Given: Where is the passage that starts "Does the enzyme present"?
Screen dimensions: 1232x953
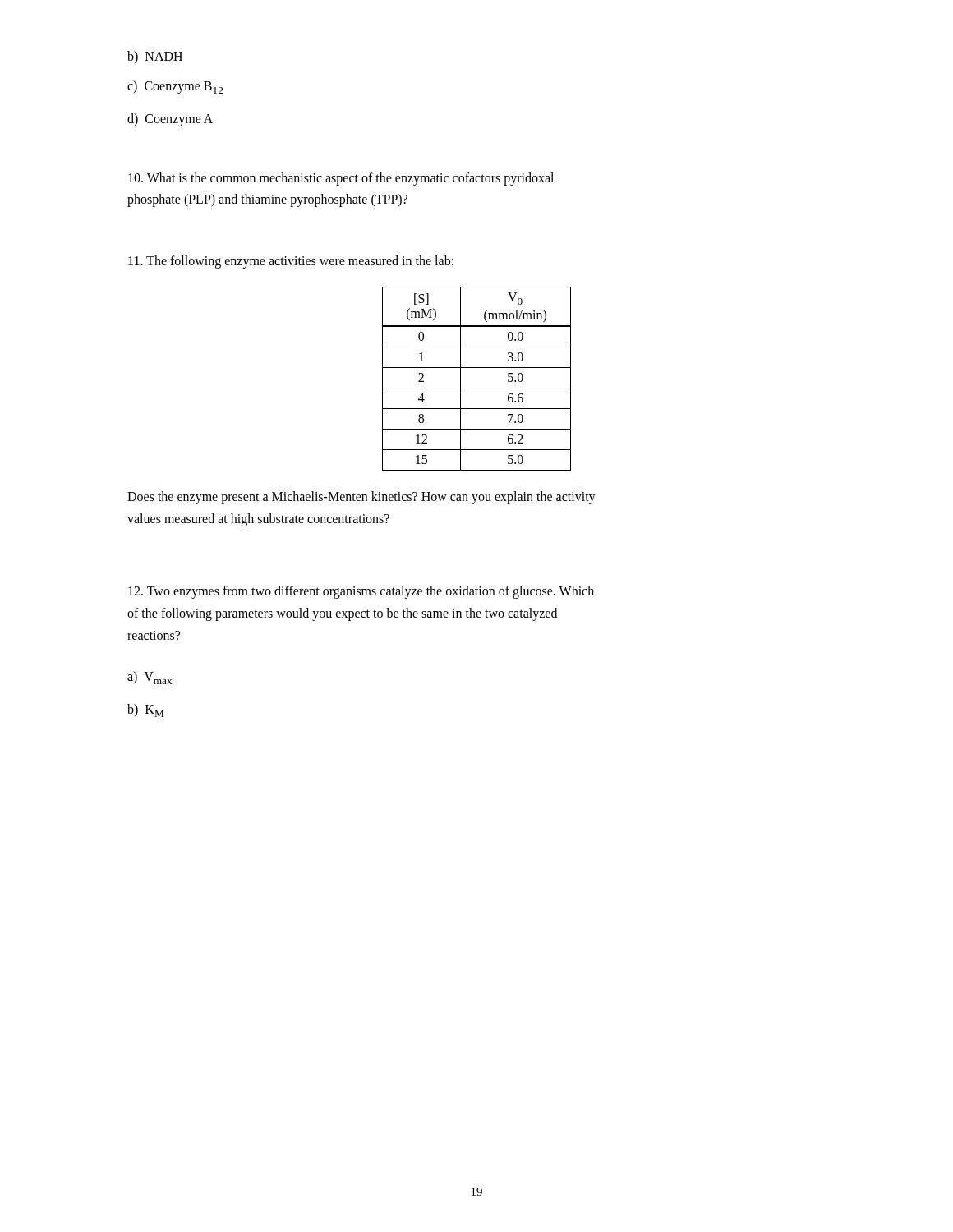Looking at the screenshot, I should pos(361,508).
